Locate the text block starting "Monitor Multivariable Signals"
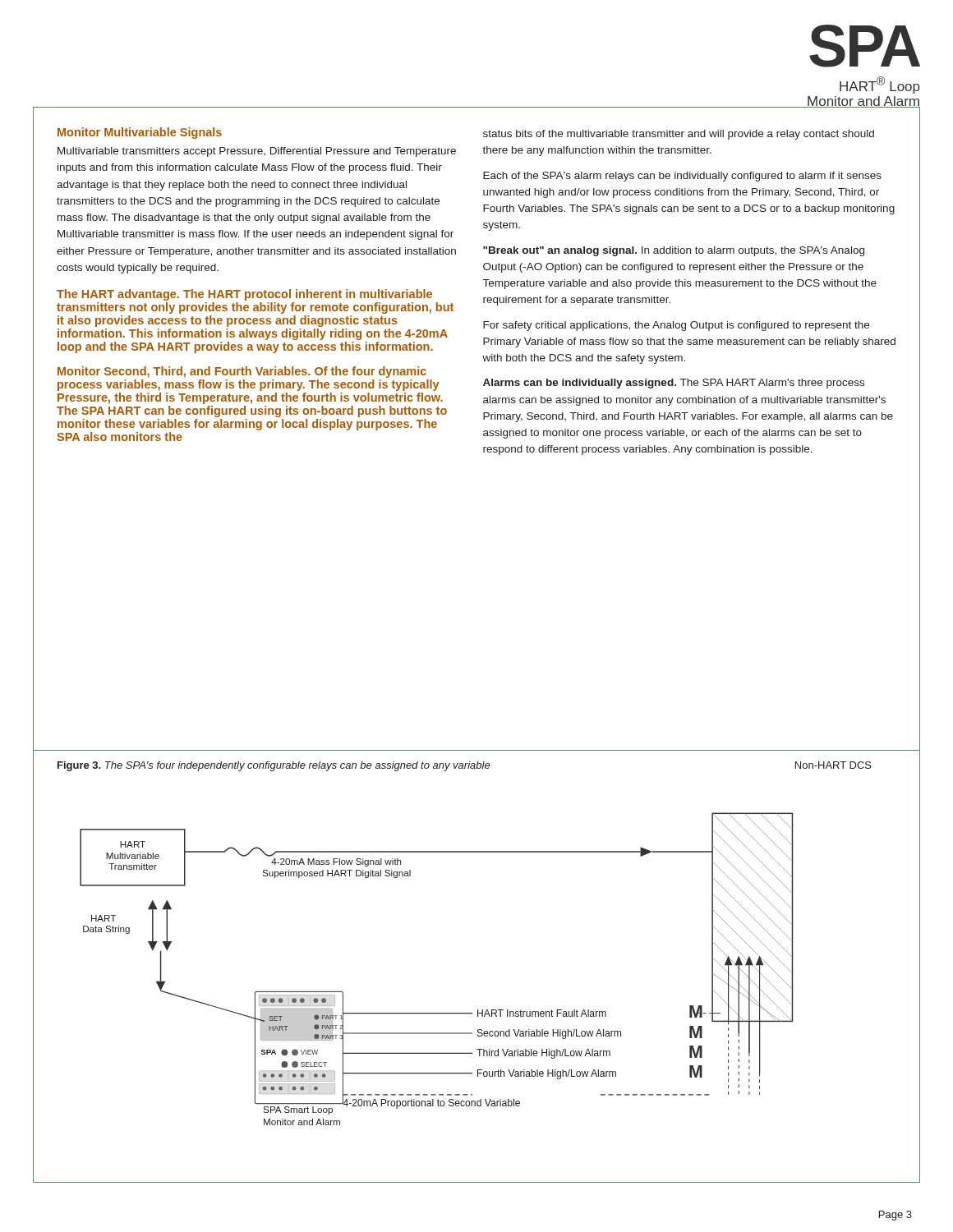Image resolution: width=953 pixels, height=1232 pixels. click(139, 132)
